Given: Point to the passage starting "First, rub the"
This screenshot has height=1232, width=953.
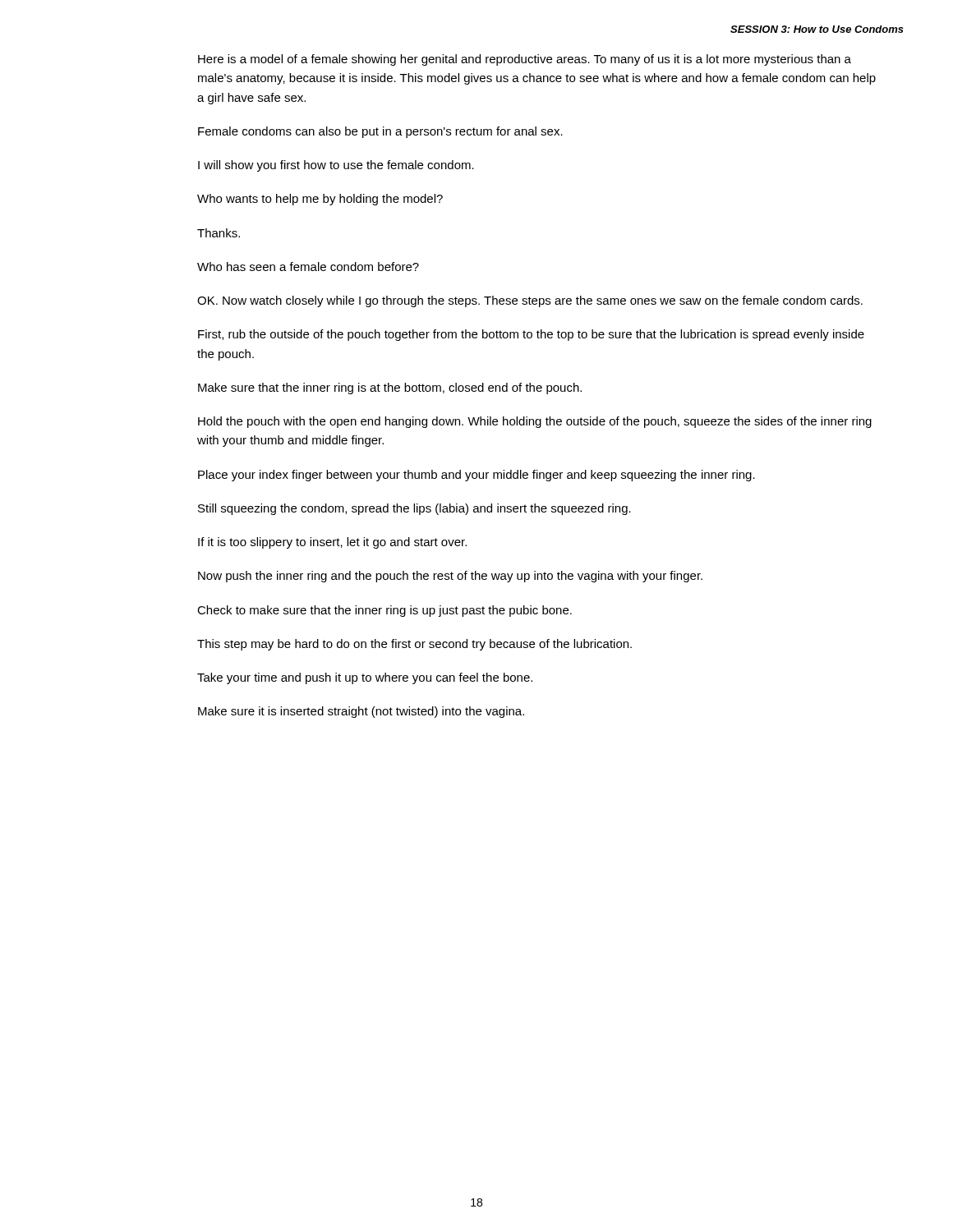Looking at the screenshot, I should pos(531,344).
